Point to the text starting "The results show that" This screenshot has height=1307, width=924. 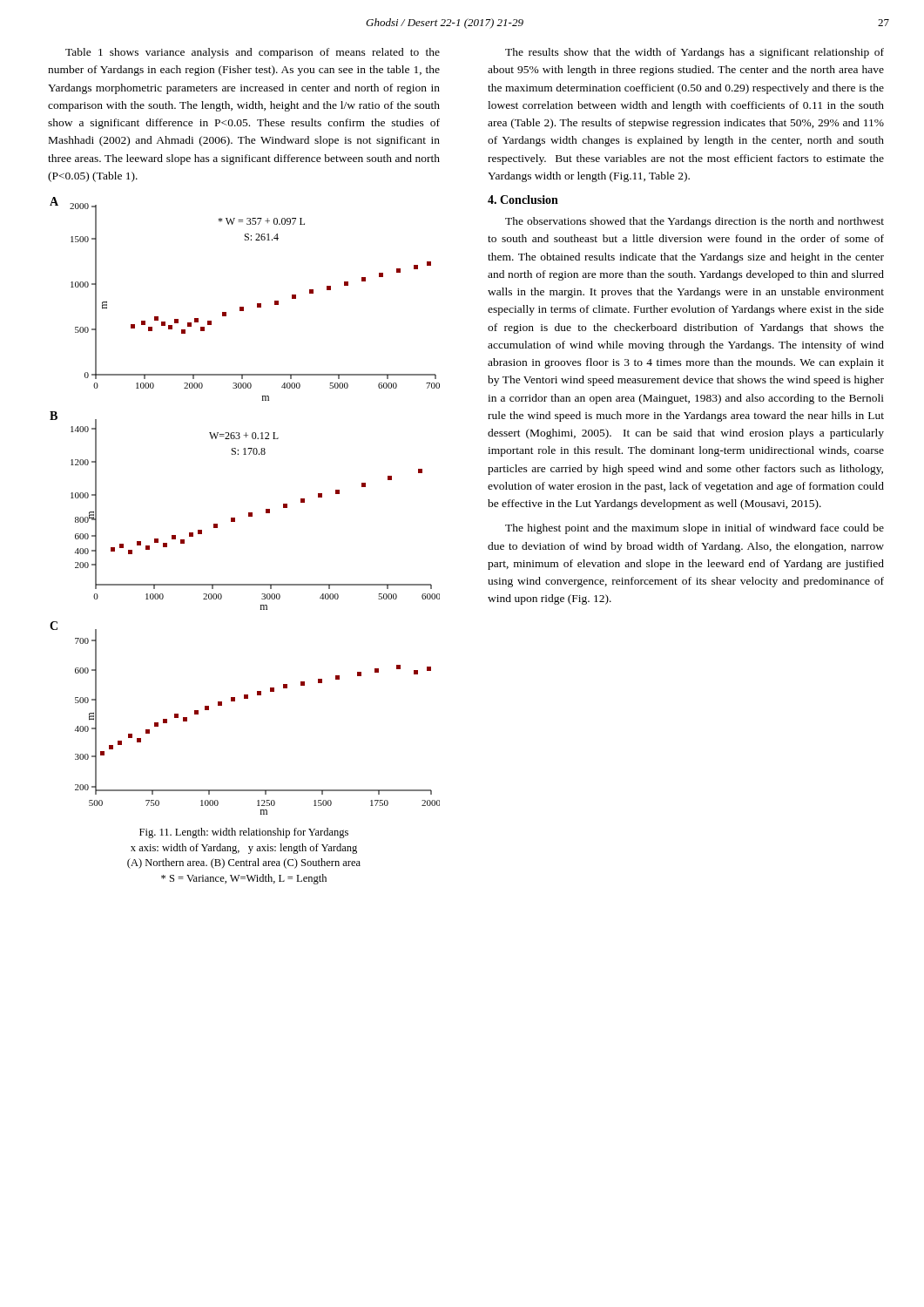686,114
